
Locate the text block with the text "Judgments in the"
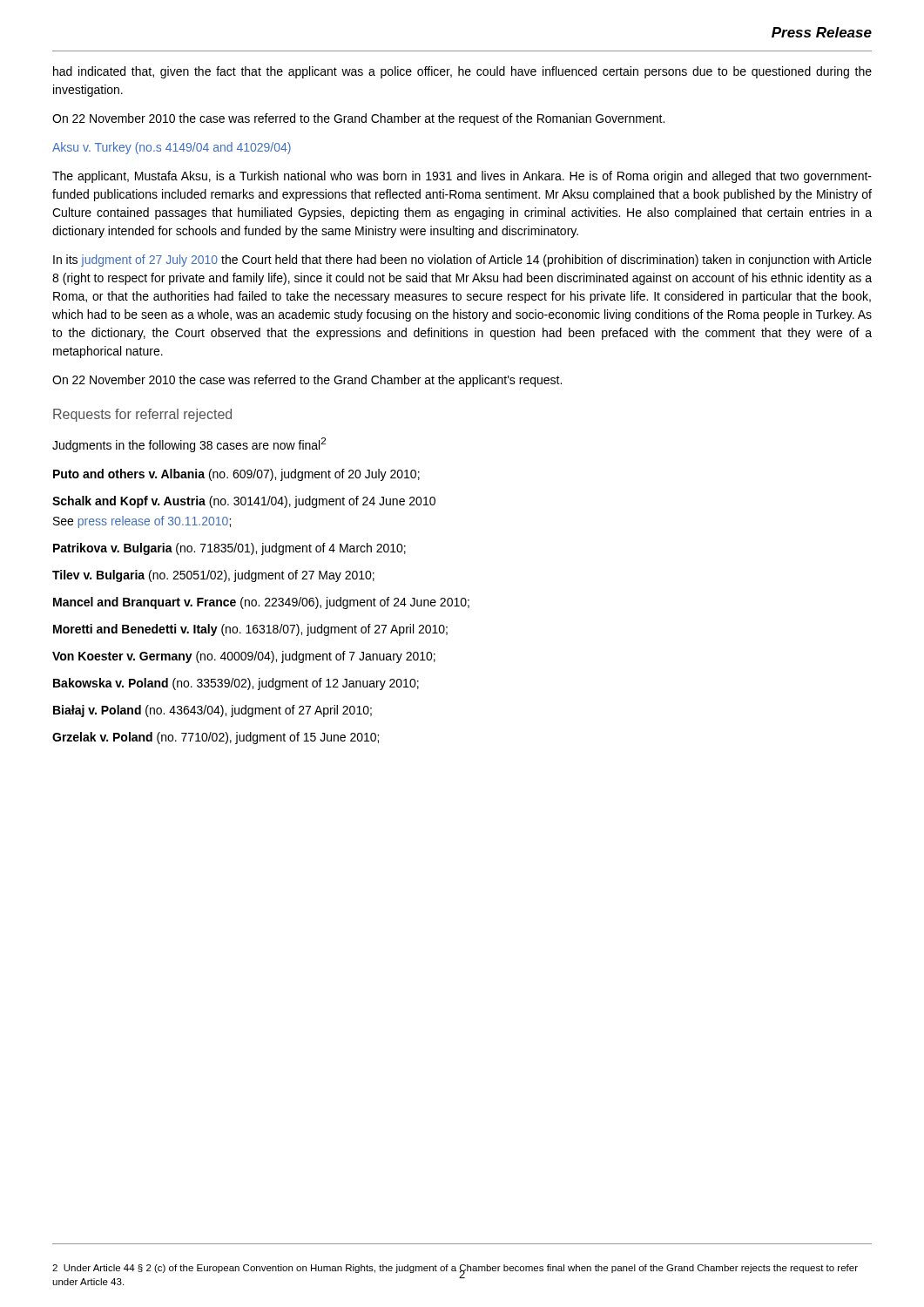pos(189,445)
